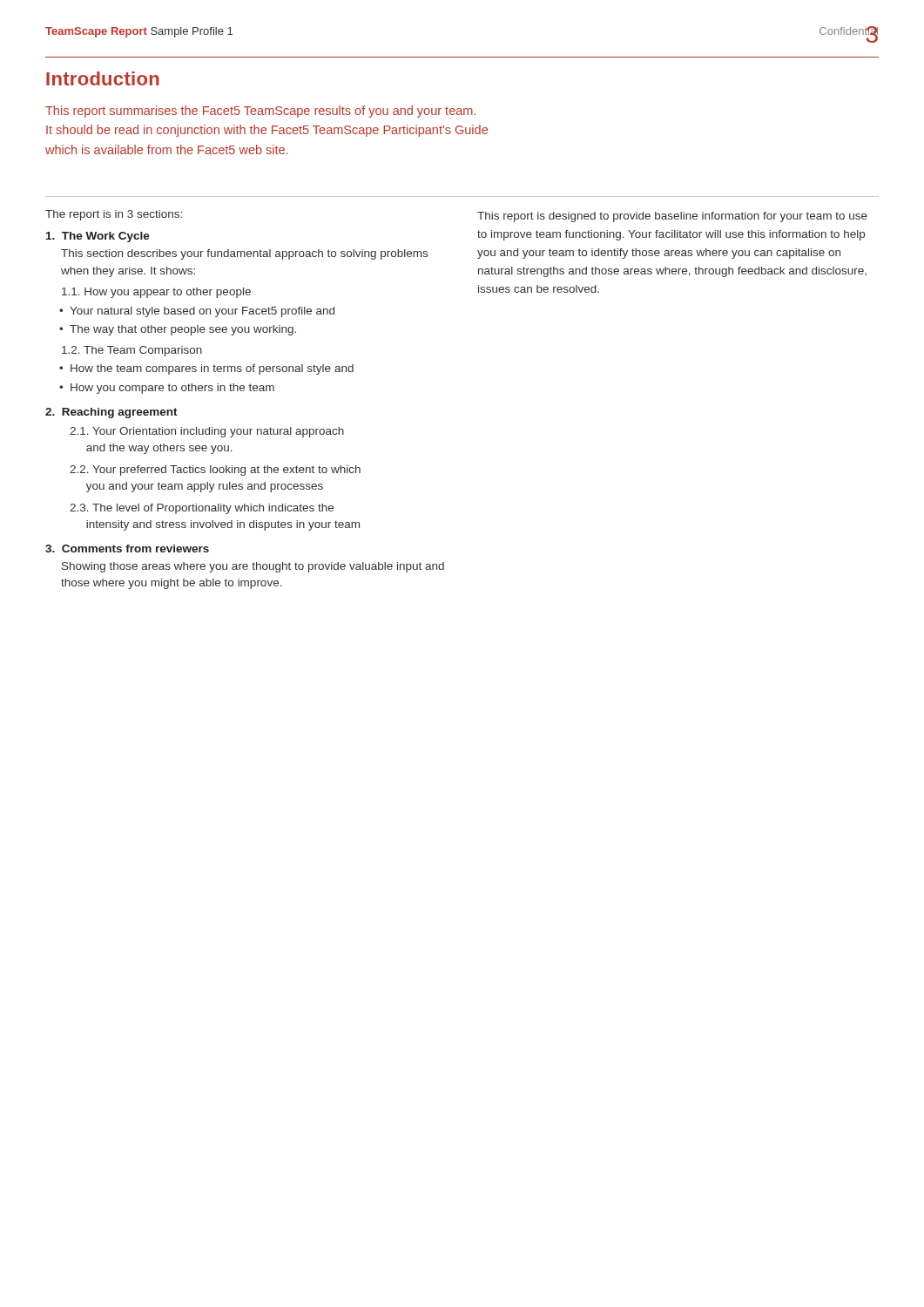This screenshot has width=924, height=1307.
Task: Point to the block starting "2. The Team"
Action: click(x=132, y=350)
